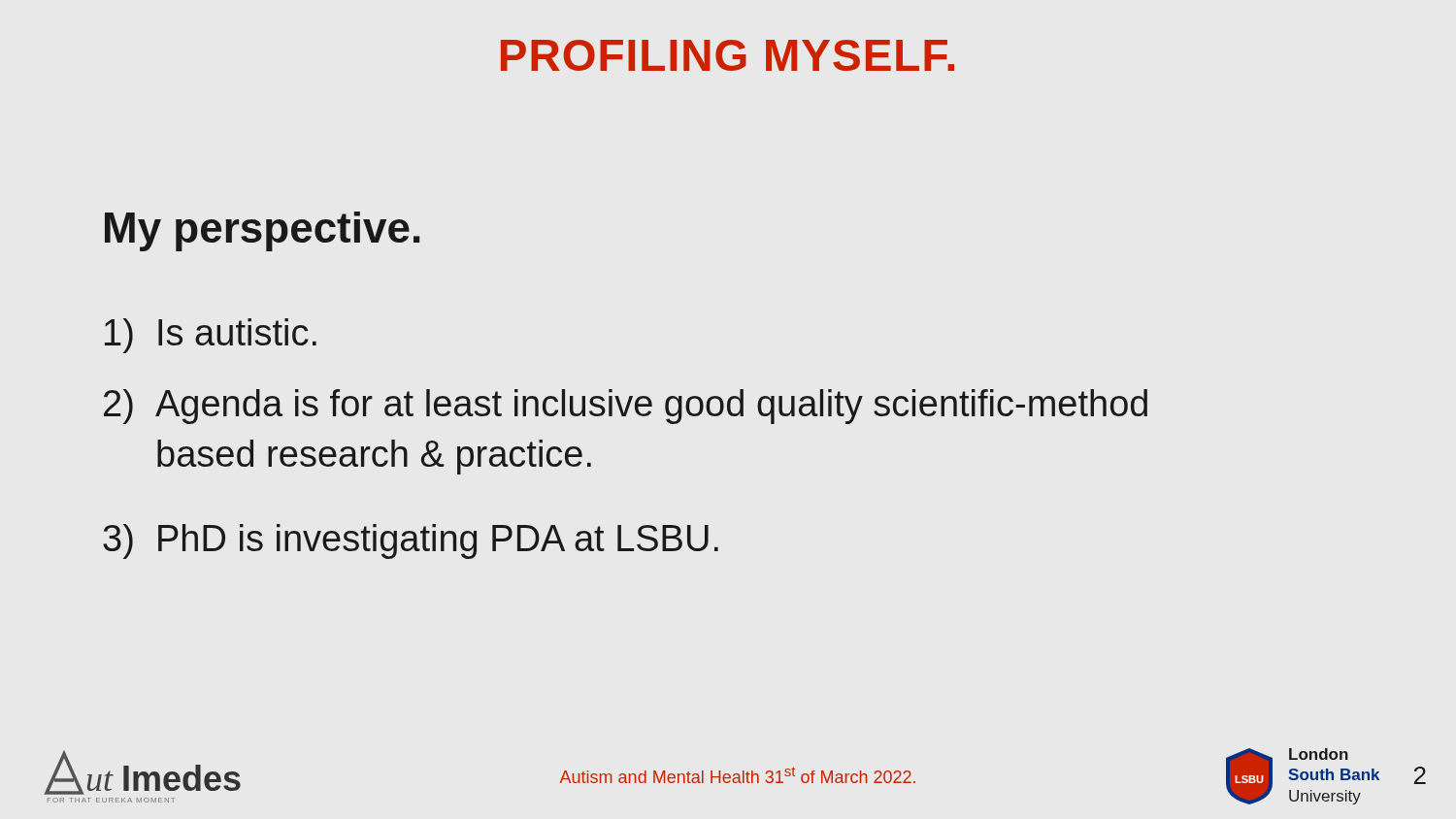Navigate to the block starting "My perspective."
This screenshot has width=1456, height=819.
point(262,228)
